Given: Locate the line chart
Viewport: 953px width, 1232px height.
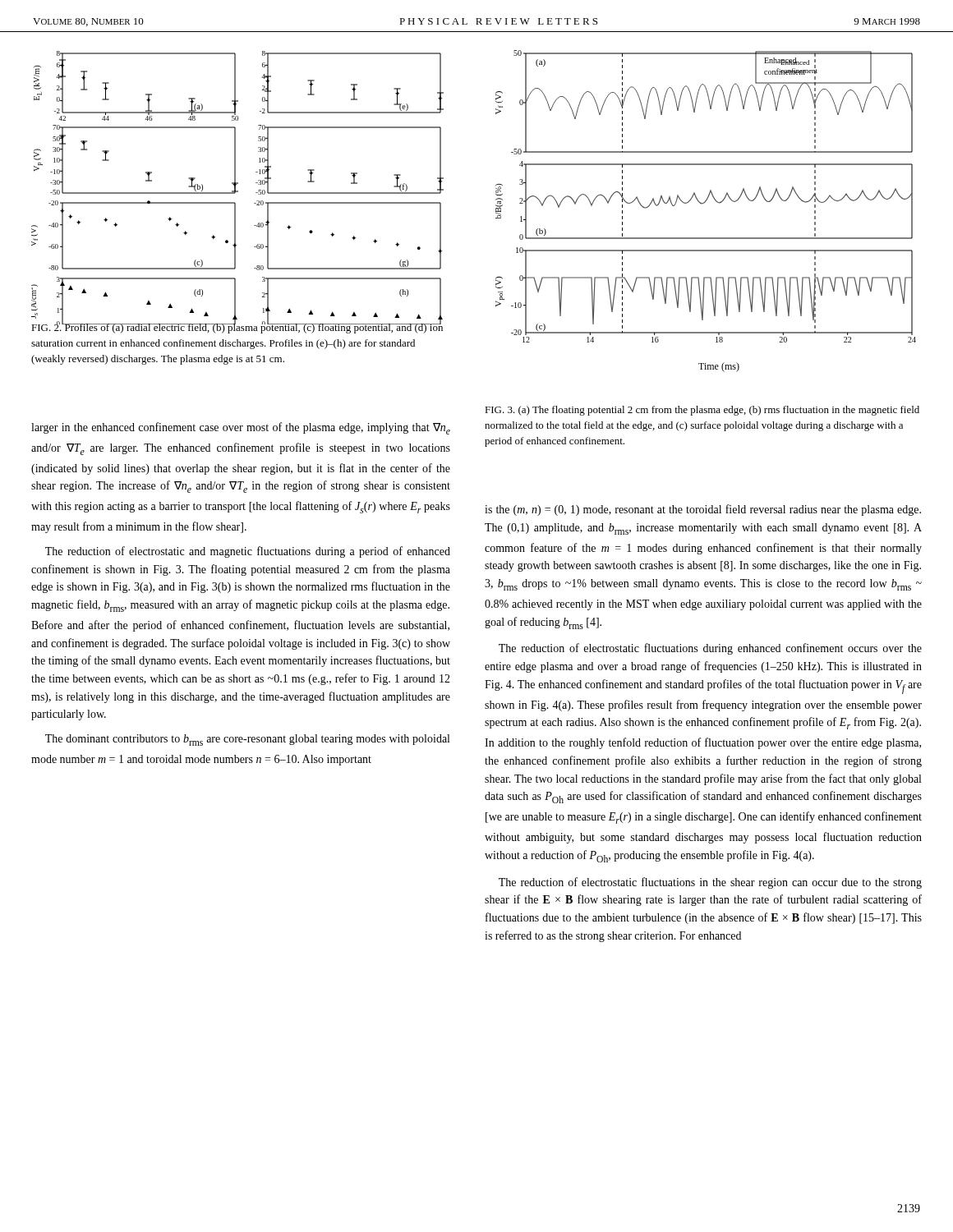Looking at the screenshot, I should point(703,219).
